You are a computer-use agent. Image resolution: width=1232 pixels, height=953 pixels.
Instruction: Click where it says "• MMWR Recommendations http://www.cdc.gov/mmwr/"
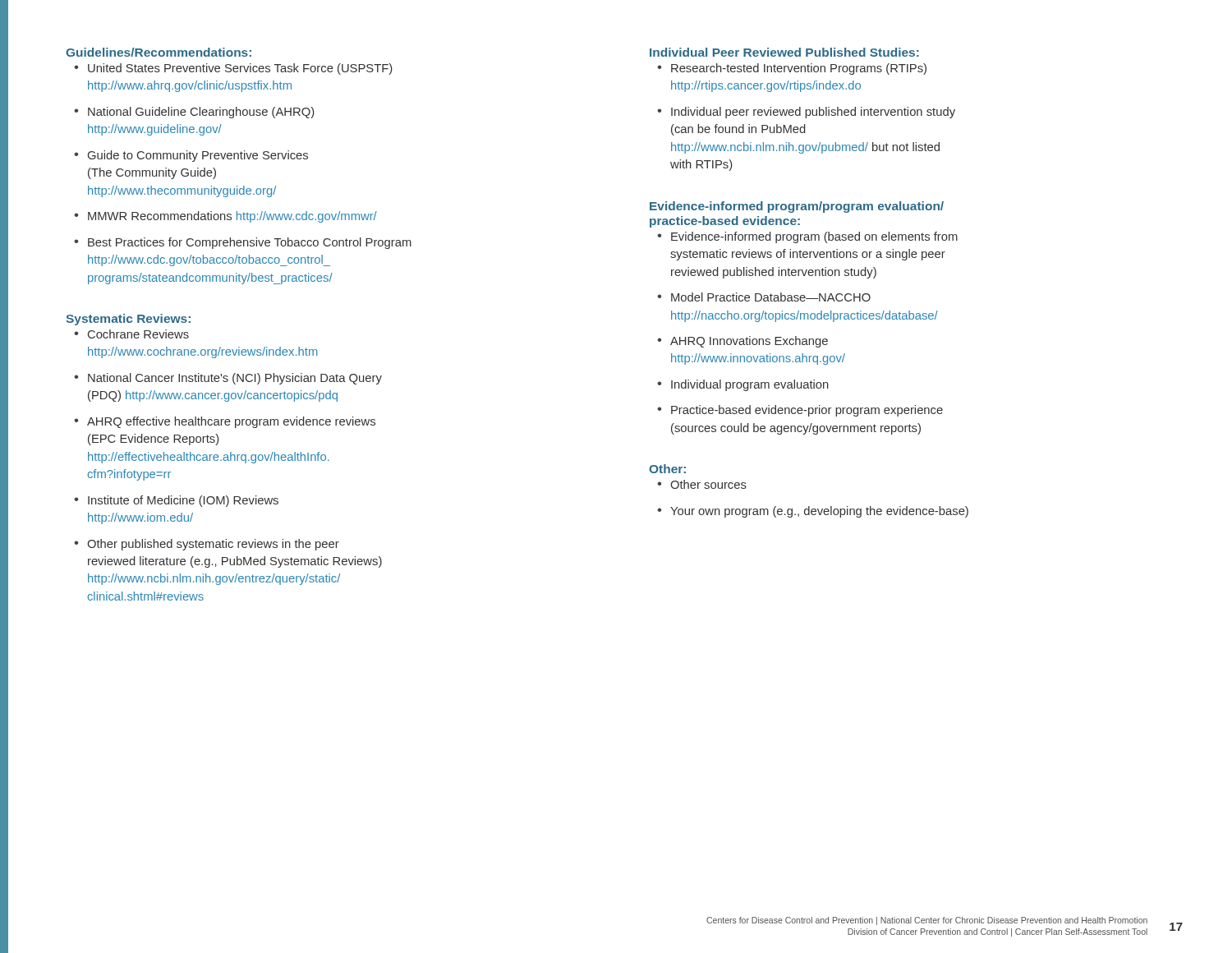point(225,217)
